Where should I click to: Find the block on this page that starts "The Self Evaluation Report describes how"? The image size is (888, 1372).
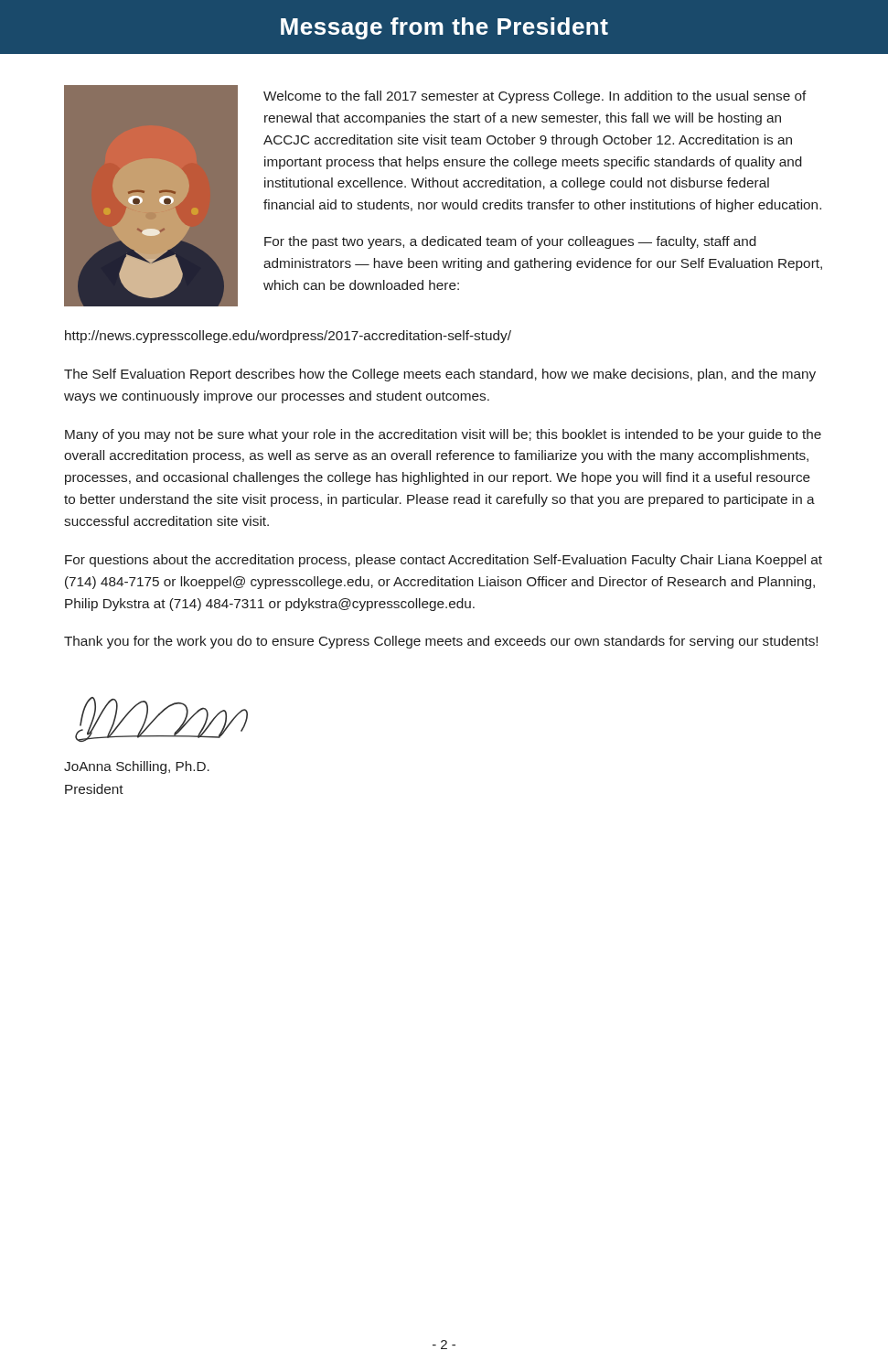click(x=440, y=384)
